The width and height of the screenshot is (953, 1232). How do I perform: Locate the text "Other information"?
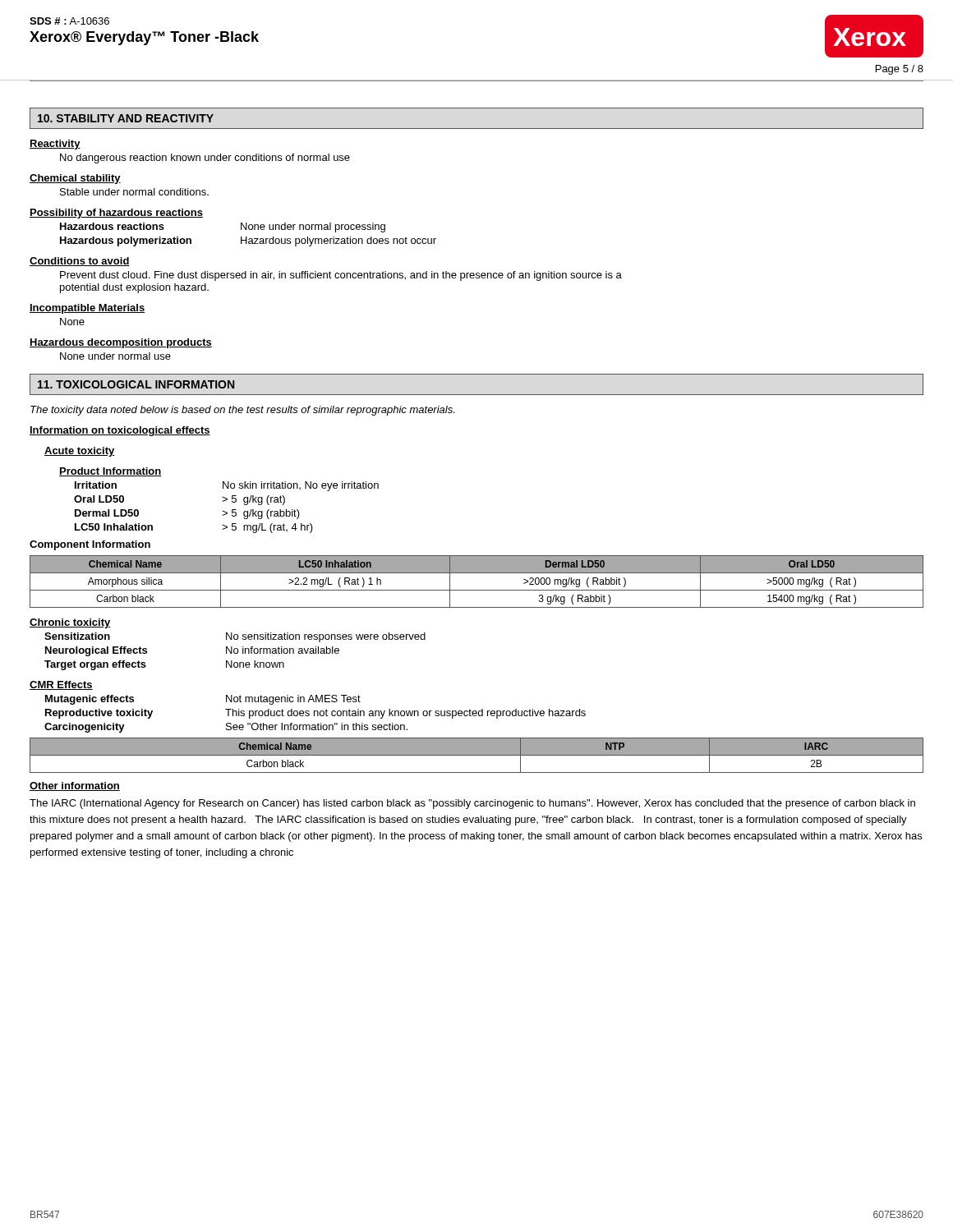point(75,786)
